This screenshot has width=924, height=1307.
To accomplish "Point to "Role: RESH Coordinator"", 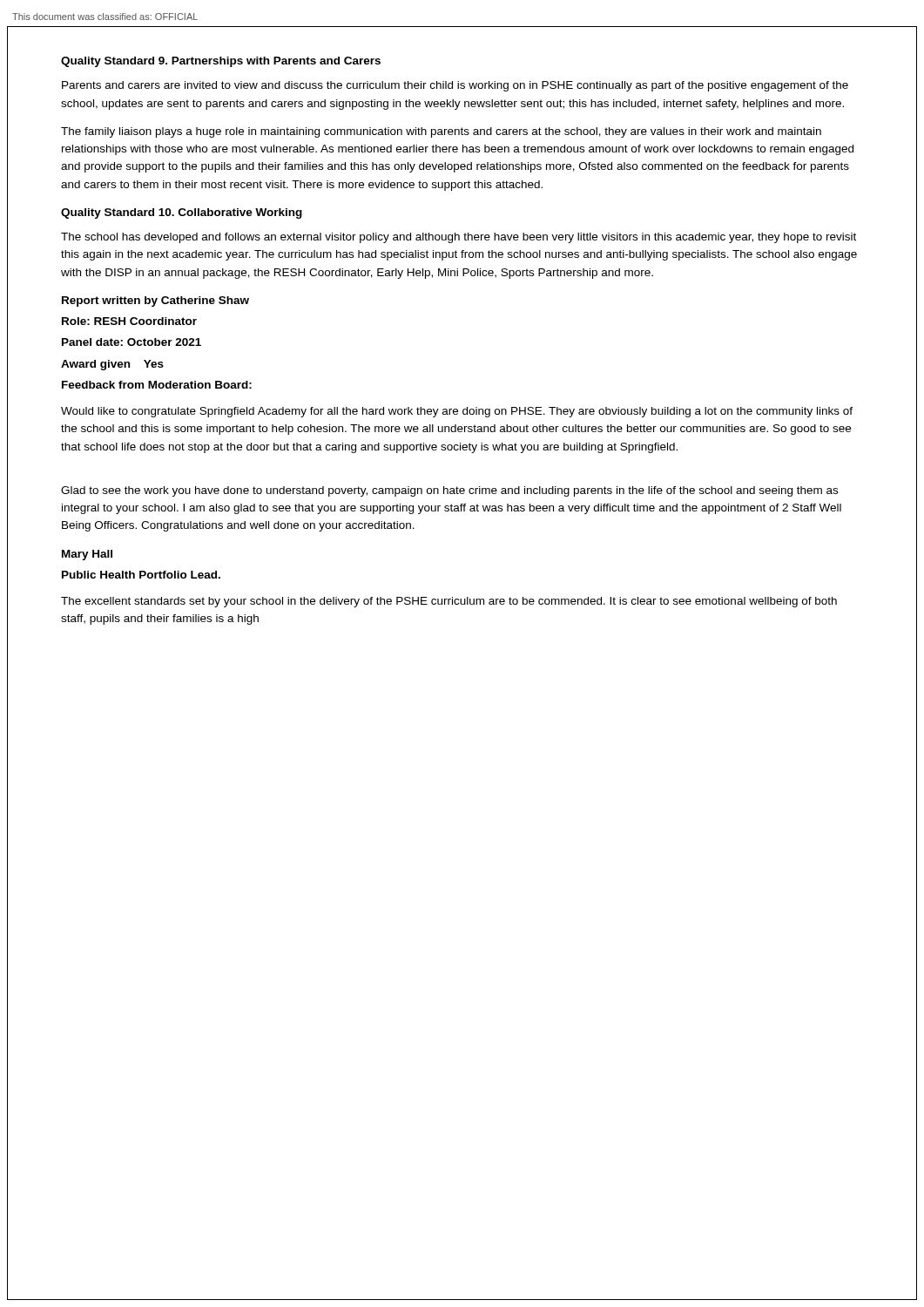I will (x=129, y=321).
